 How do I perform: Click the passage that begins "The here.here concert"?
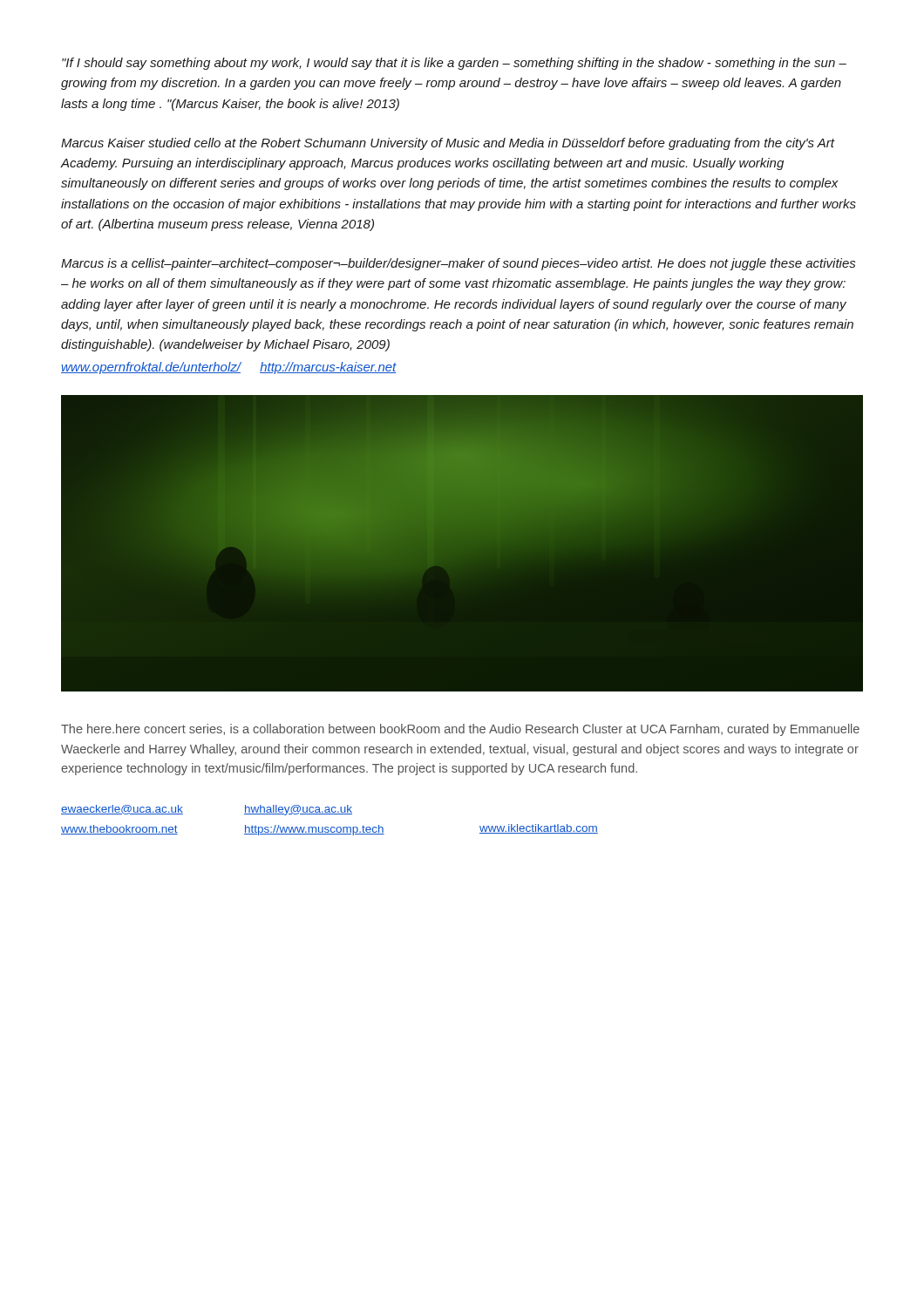point(460,749)
